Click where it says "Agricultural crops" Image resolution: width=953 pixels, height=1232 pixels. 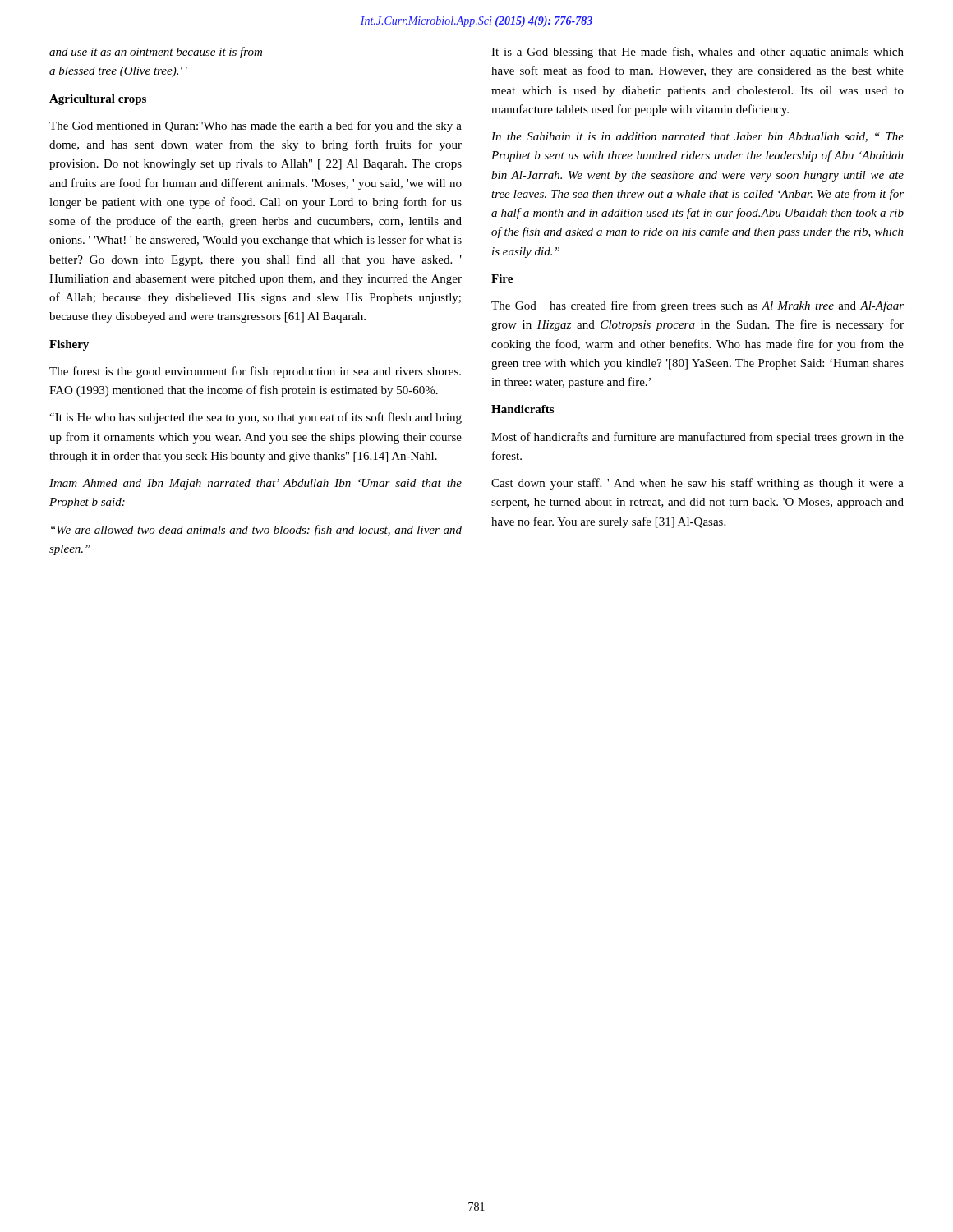click(x=98, y=100)
